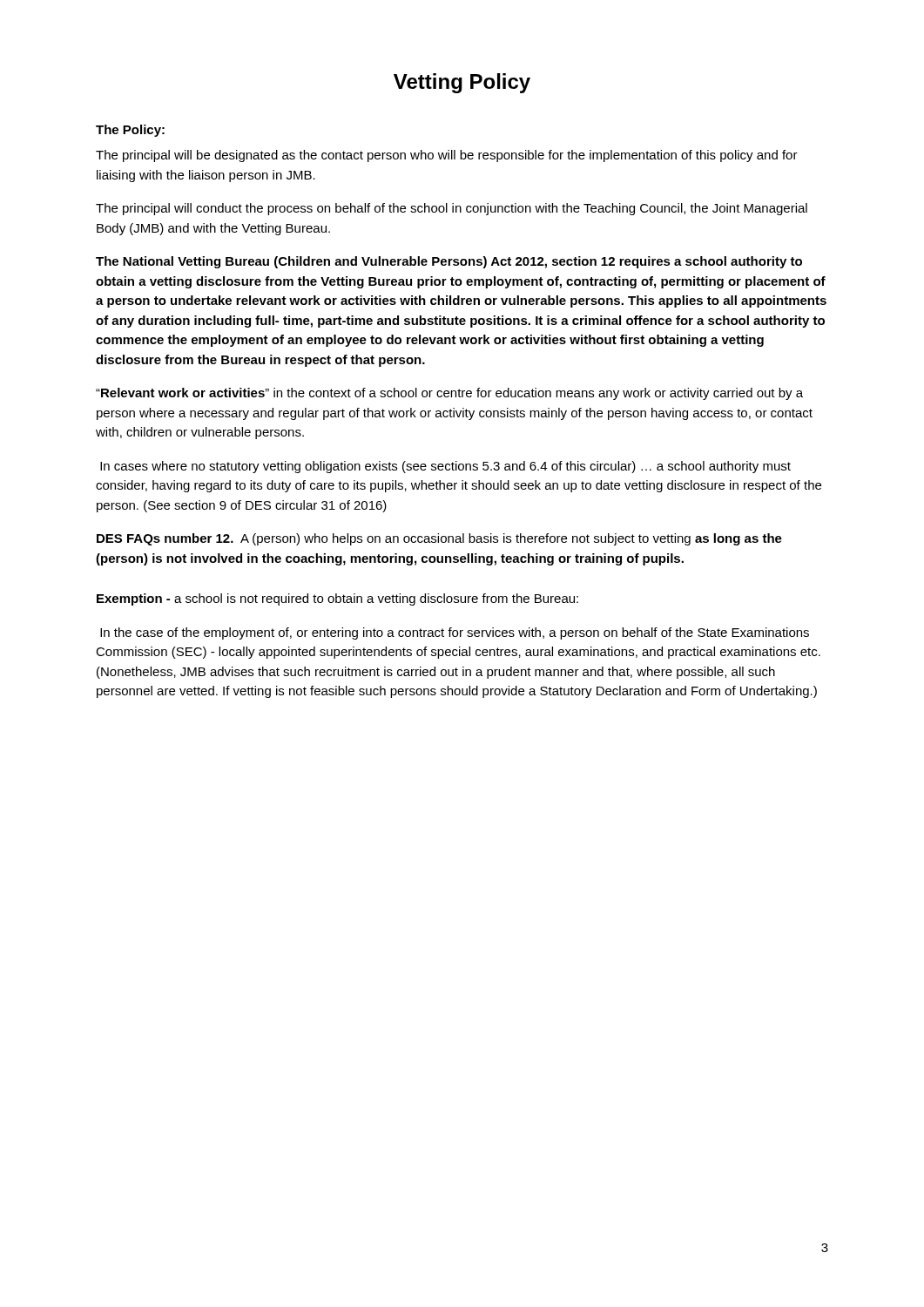924x1307 pixels.
Task: Locate the region starting "“Relevant work or"
Action: (x=454, y=412)
